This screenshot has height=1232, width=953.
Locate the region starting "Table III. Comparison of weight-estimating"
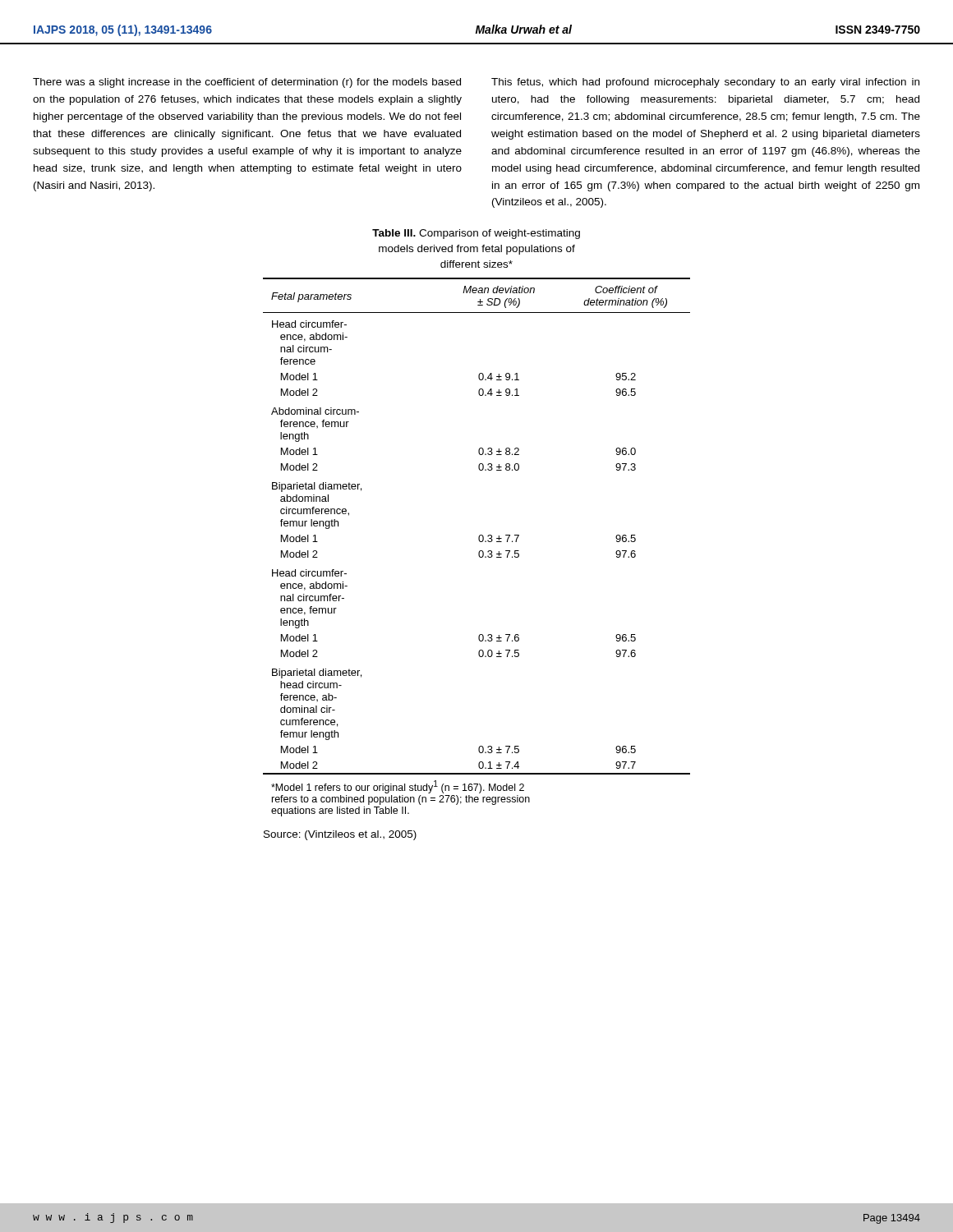(x=476, y=249)
